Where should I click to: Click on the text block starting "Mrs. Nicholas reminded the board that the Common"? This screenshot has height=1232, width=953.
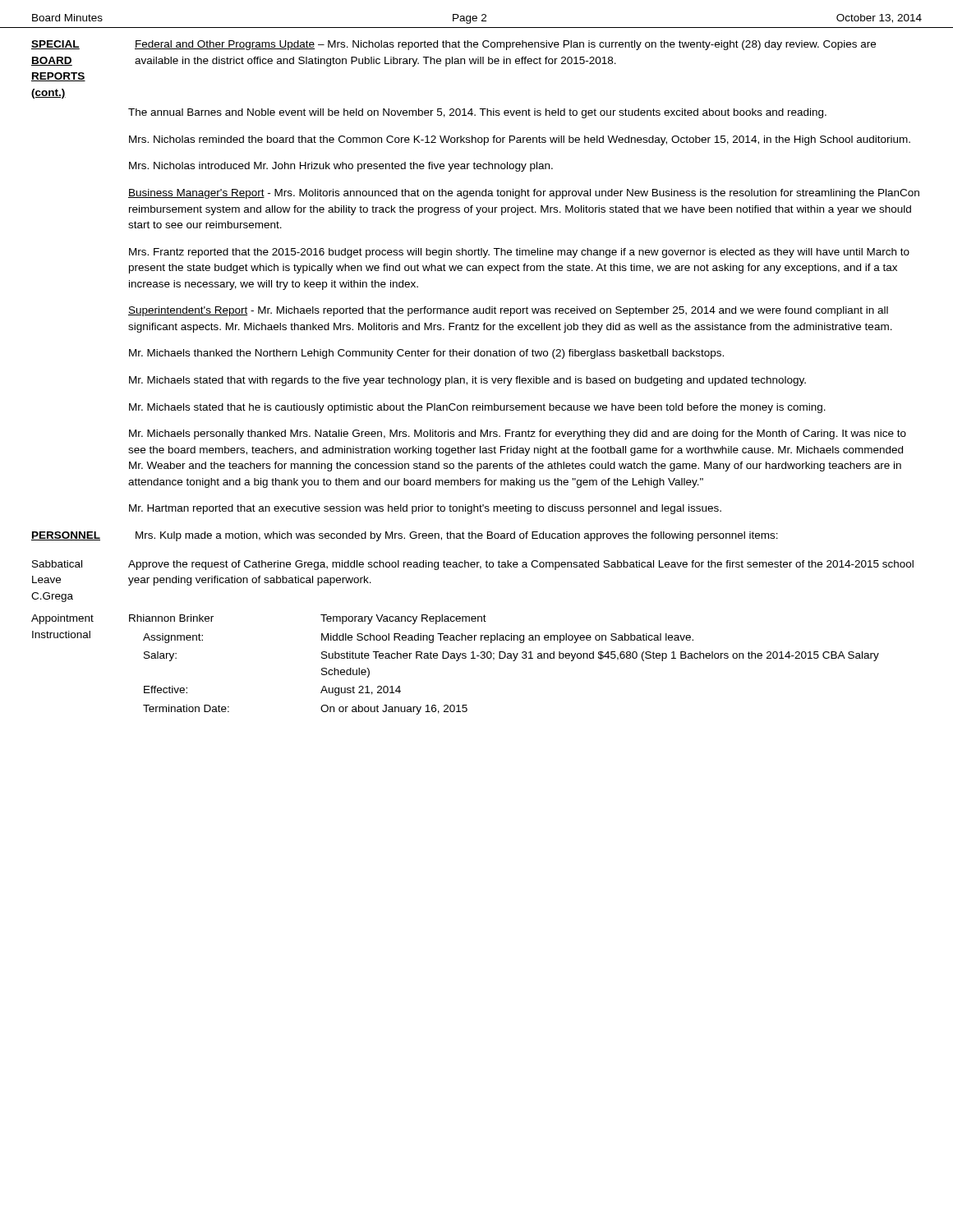(476, 142)
